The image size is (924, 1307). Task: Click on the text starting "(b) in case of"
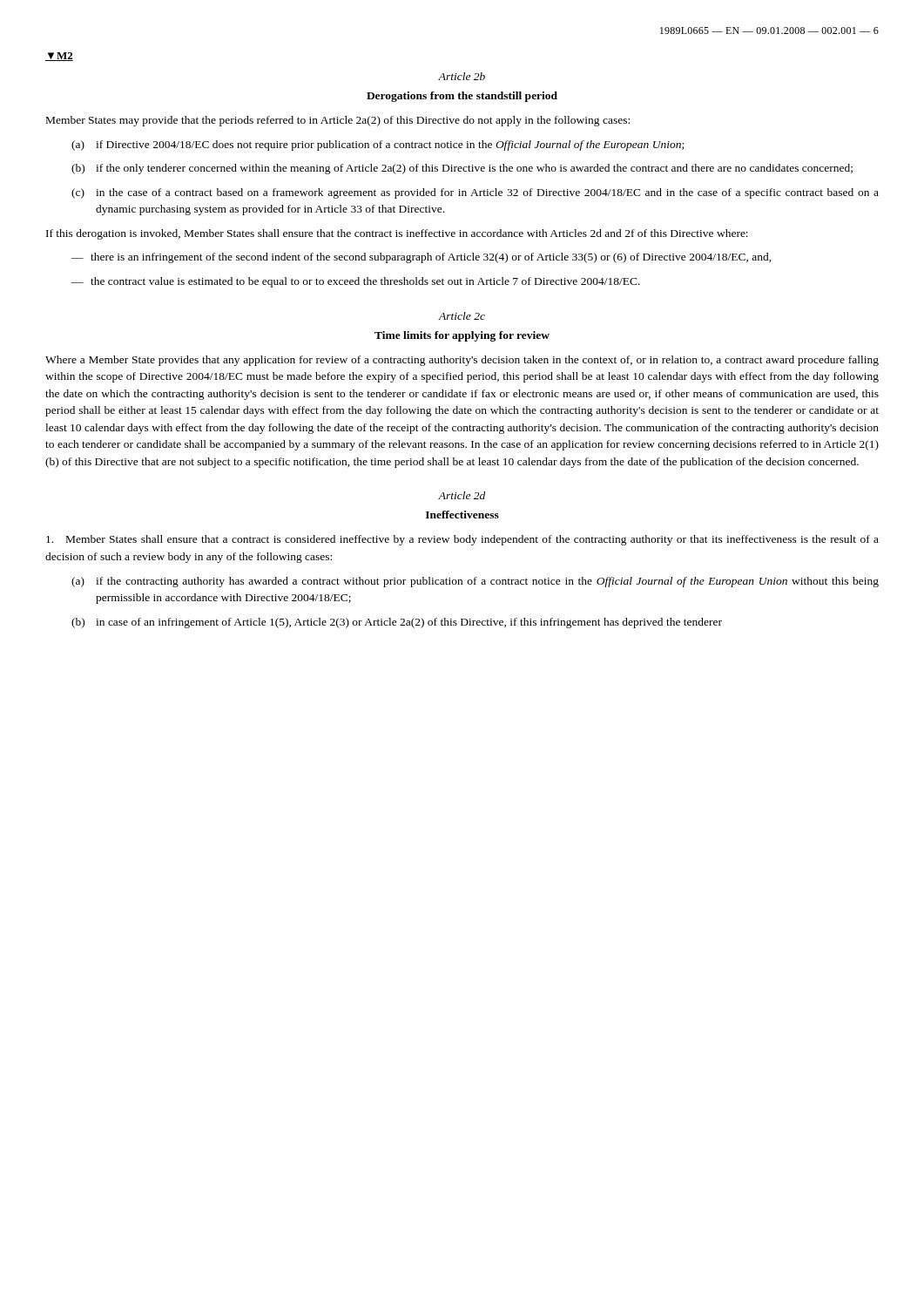click(475, 622)
